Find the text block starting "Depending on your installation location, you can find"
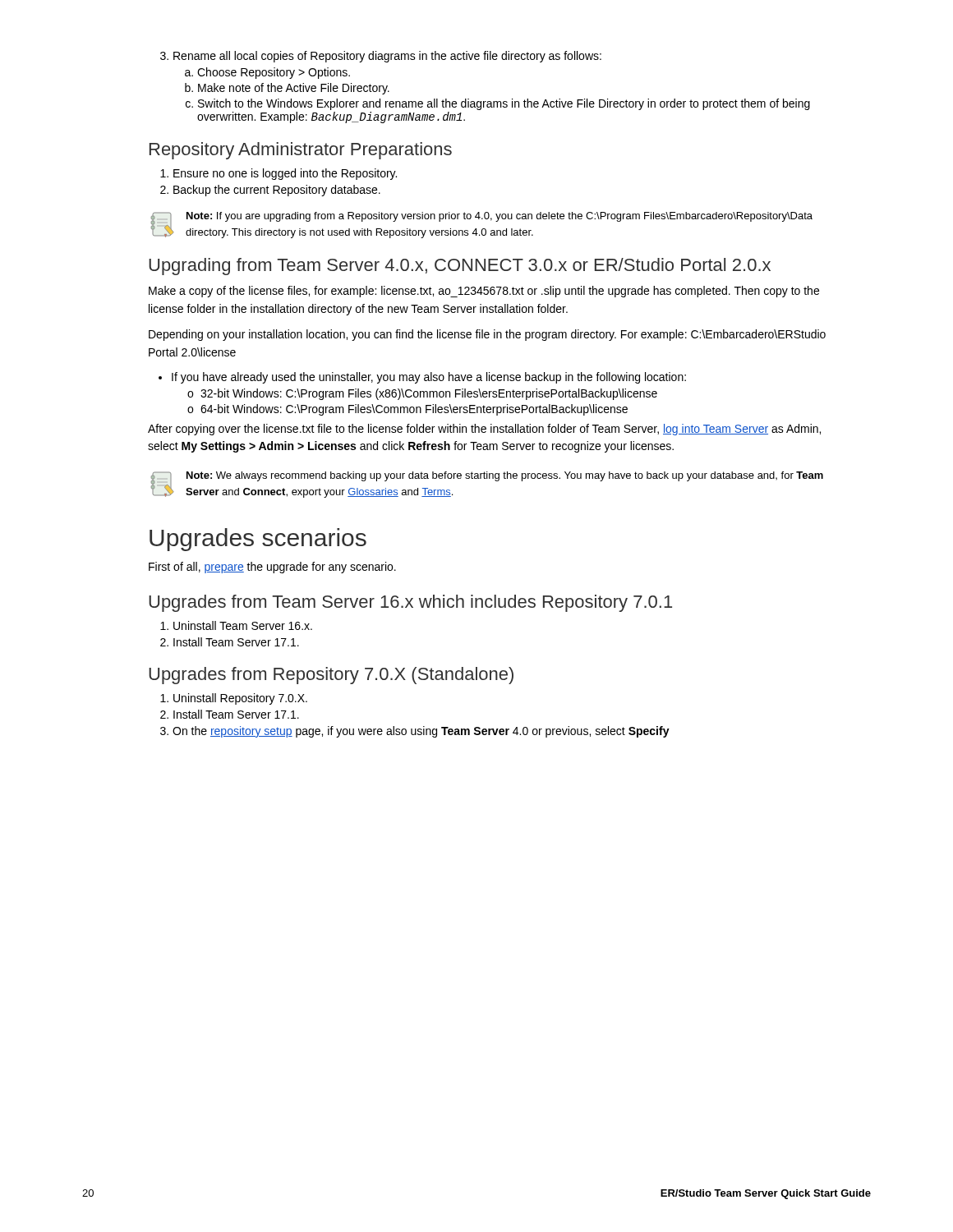Screen dimensions: 1232x953 (493, 344)
